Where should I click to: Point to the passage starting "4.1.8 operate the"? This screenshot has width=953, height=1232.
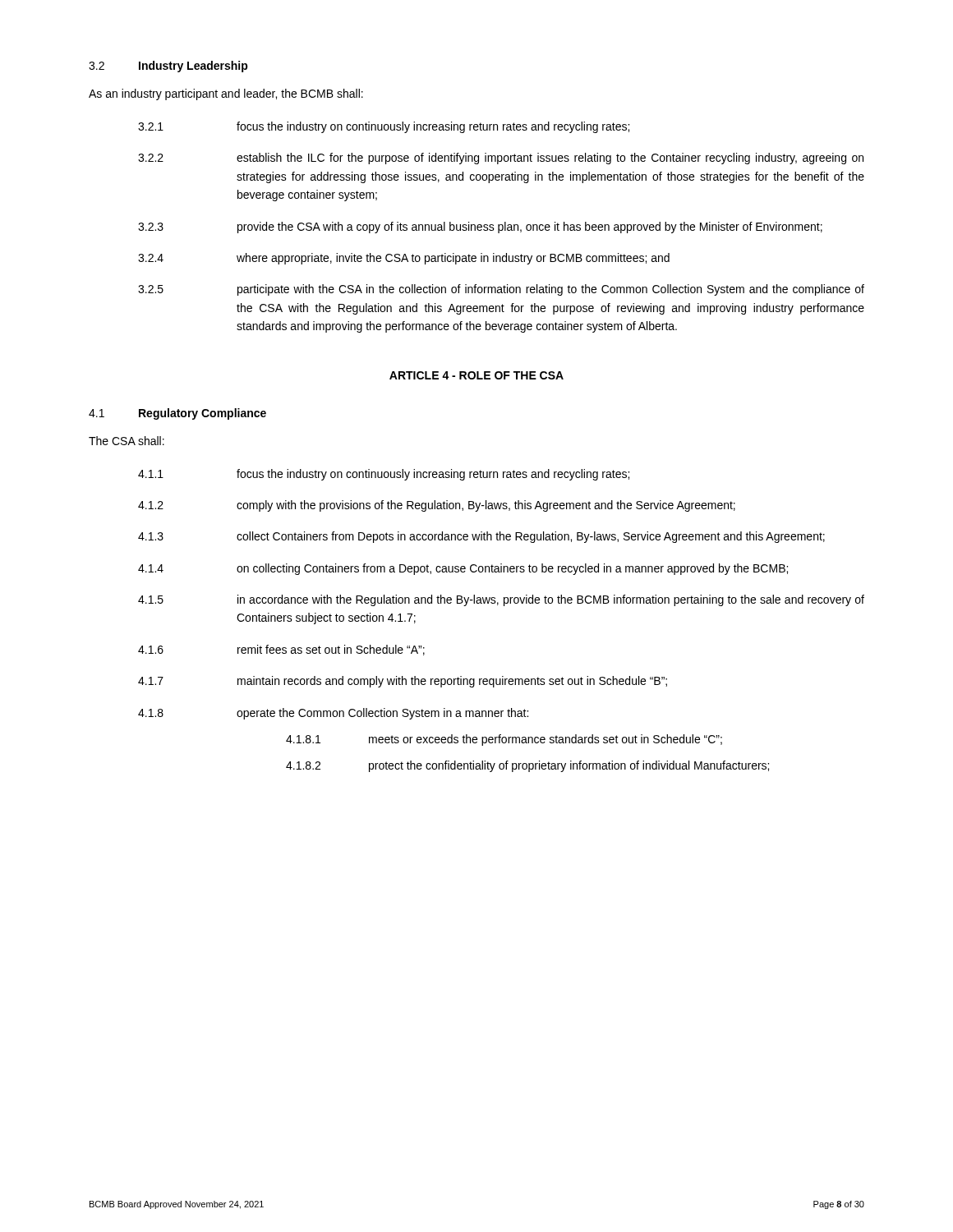pyautogui.click(x=476, y=739)
